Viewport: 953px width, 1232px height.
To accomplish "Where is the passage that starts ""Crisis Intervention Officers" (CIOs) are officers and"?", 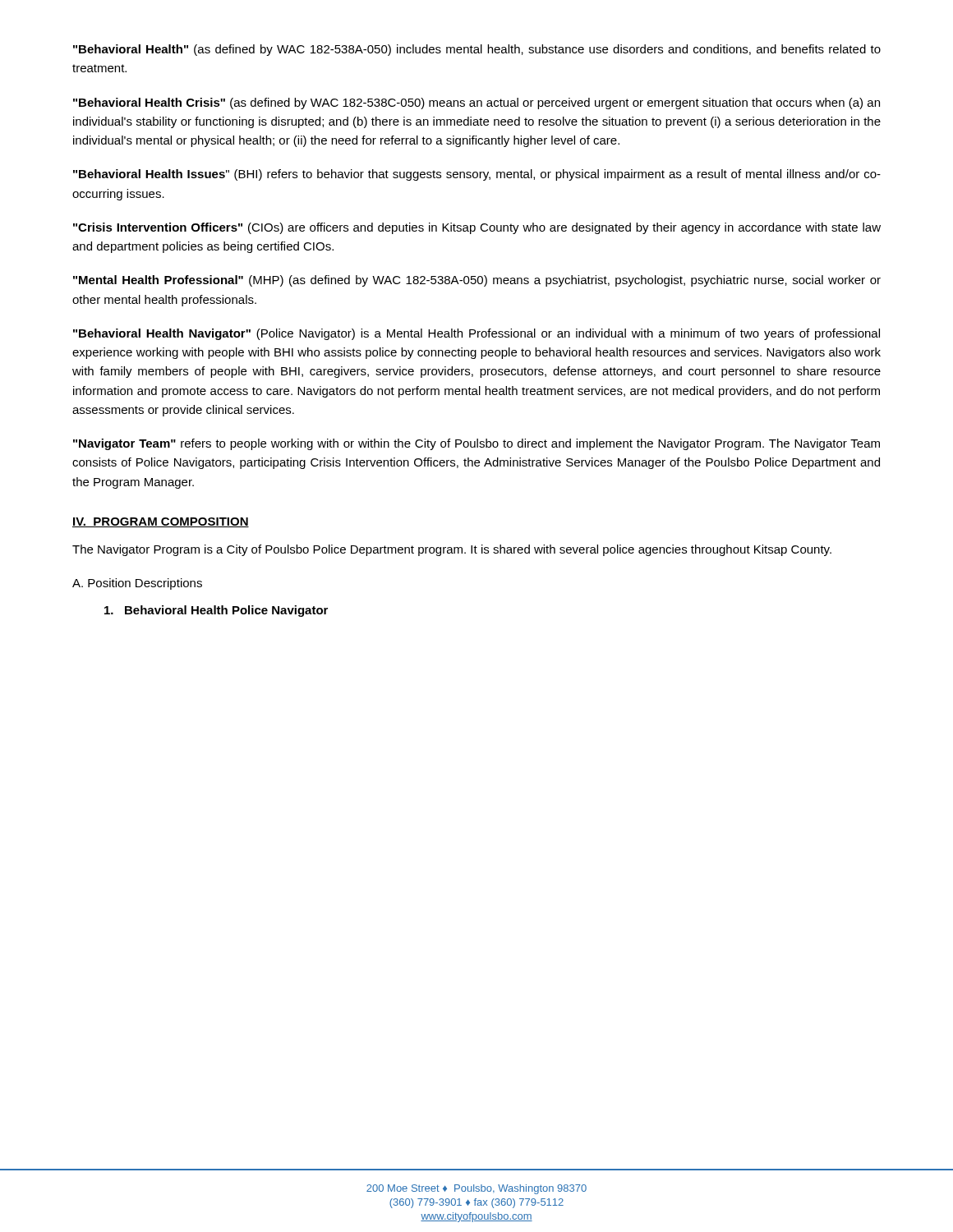I will click(476, 236).
